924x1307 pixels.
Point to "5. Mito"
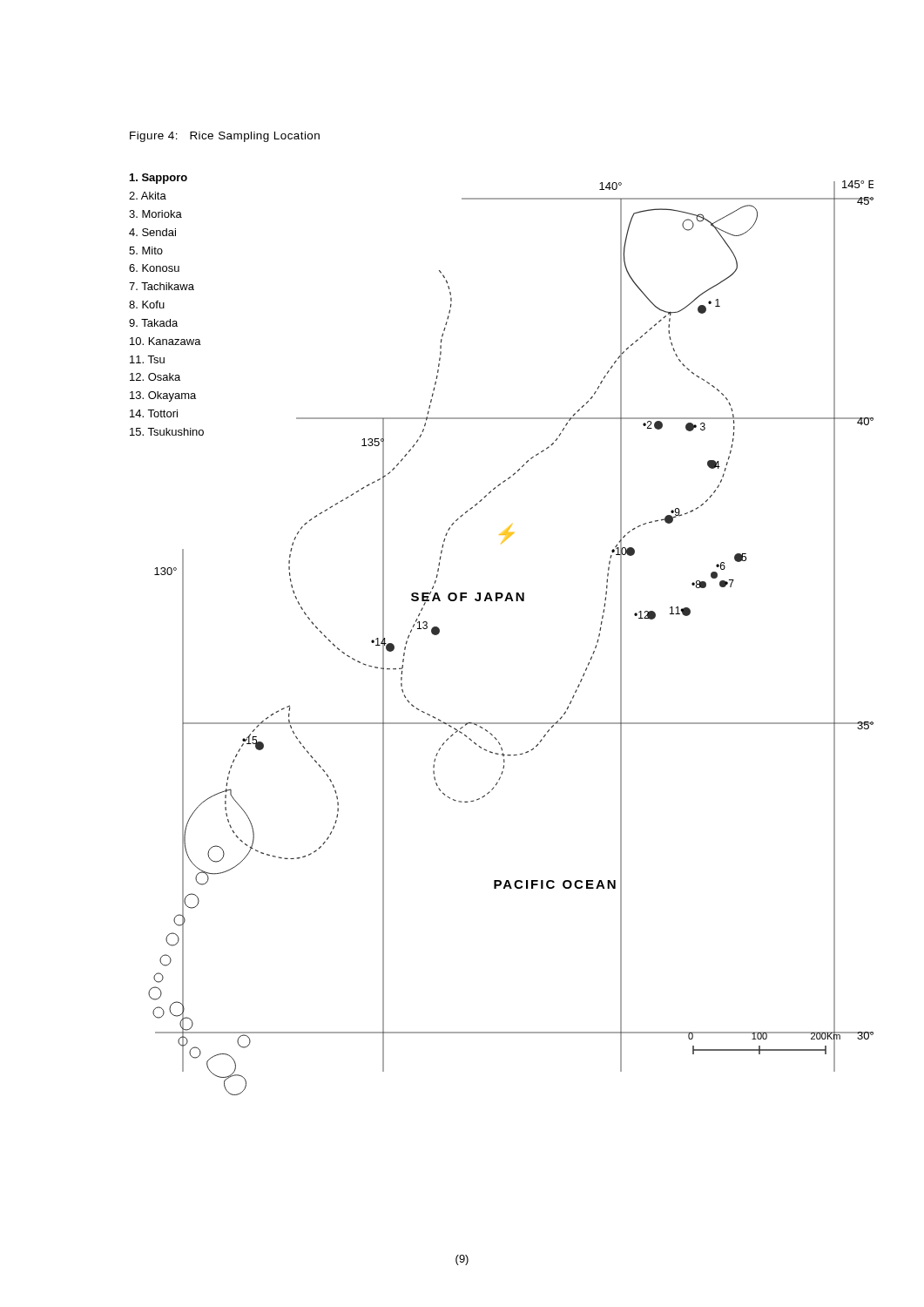(146, 251)
